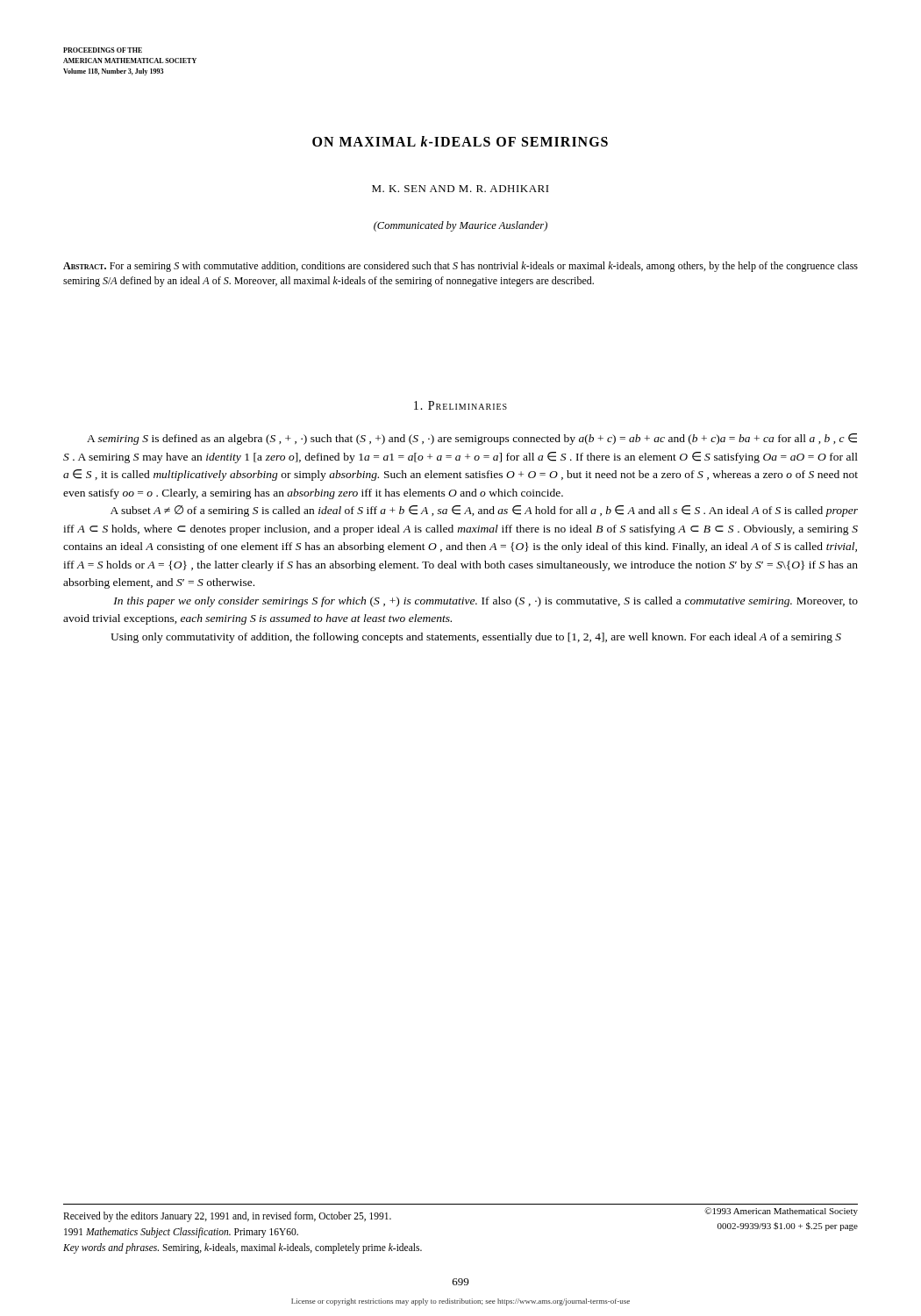921x1316 pixels.
Task: Click on the footnote with the text "Received by the editors January 22, 1991"
Action: [x=272, y=1219]
